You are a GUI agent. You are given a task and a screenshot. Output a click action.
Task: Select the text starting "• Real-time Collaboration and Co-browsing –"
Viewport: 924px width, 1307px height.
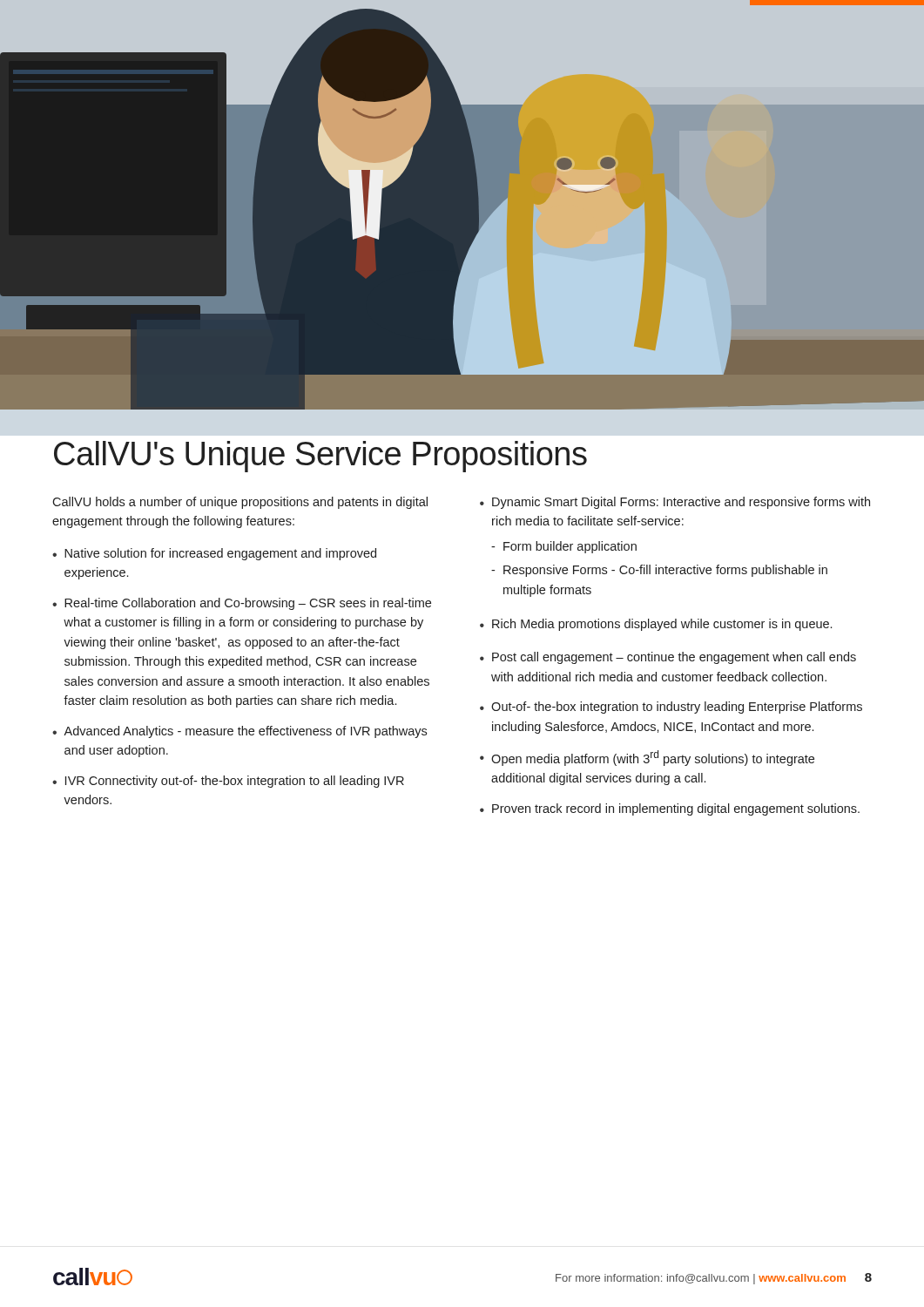tap(248, 652)
